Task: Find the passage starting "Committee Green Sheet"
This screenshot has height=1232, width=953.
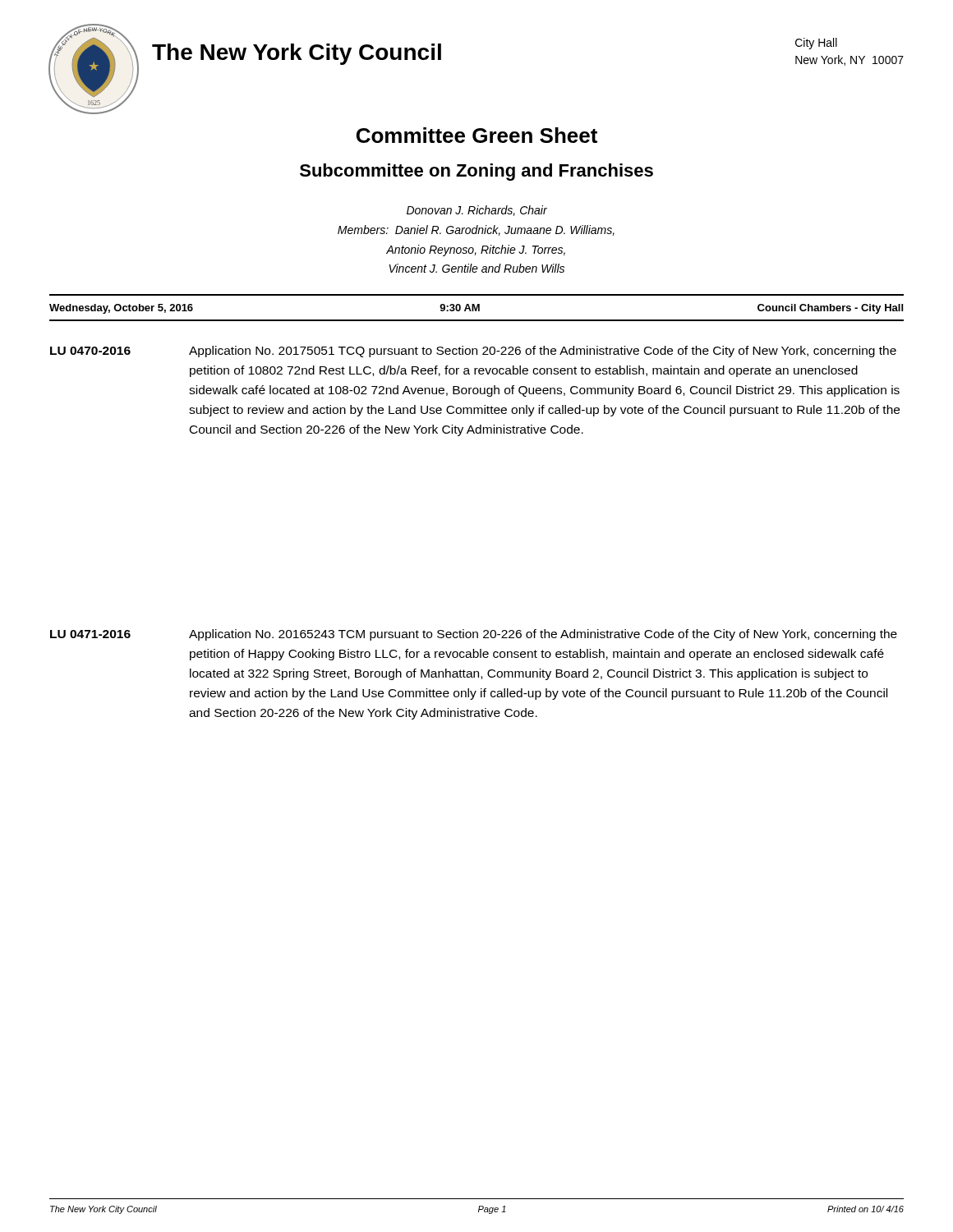Action: pos(476,136)
